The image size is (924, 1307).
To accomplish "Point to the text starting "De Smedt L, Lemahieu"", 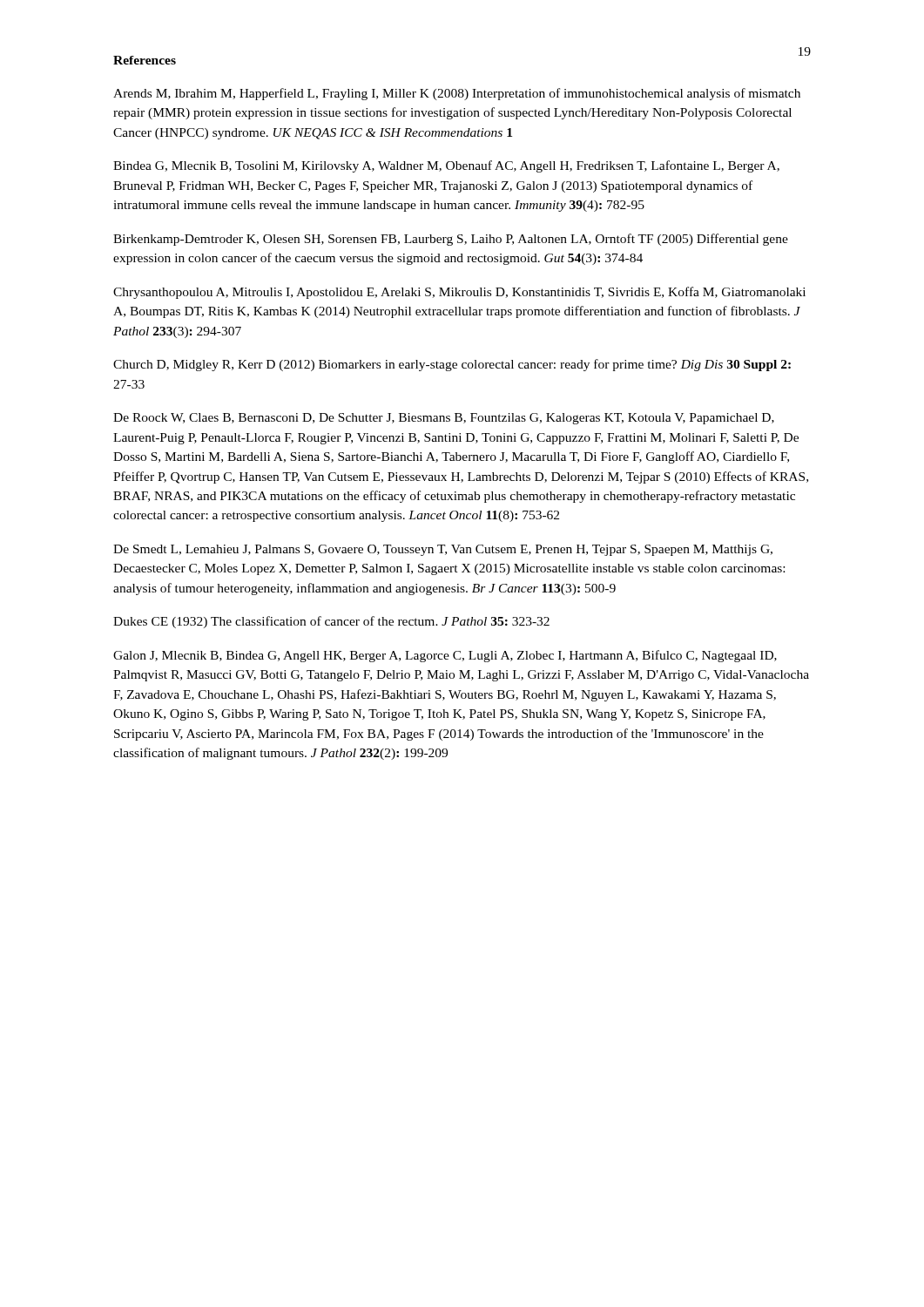I will (x=450, y=568).
